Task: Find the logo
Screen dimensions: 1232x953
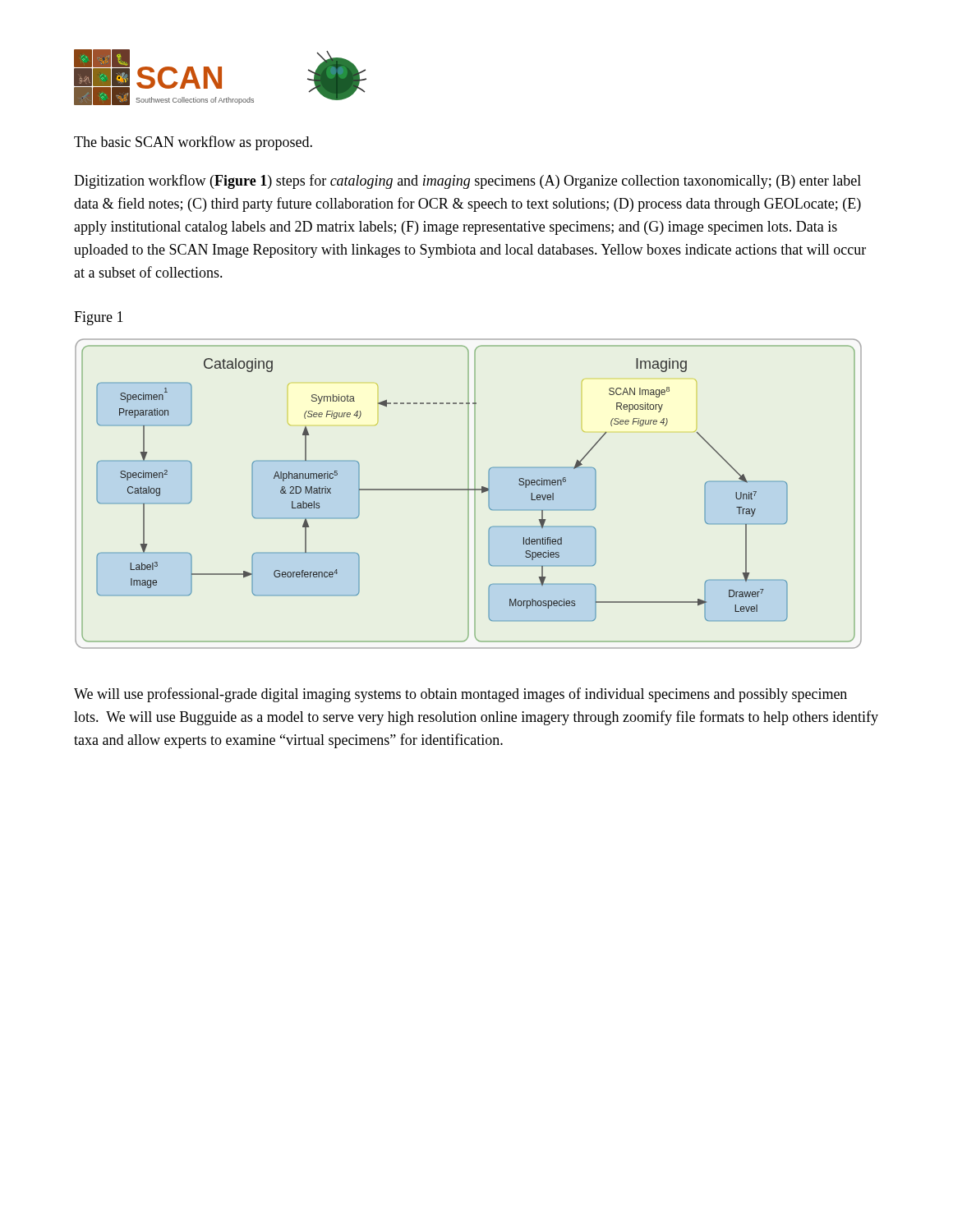Action: (x=476, y=79)
